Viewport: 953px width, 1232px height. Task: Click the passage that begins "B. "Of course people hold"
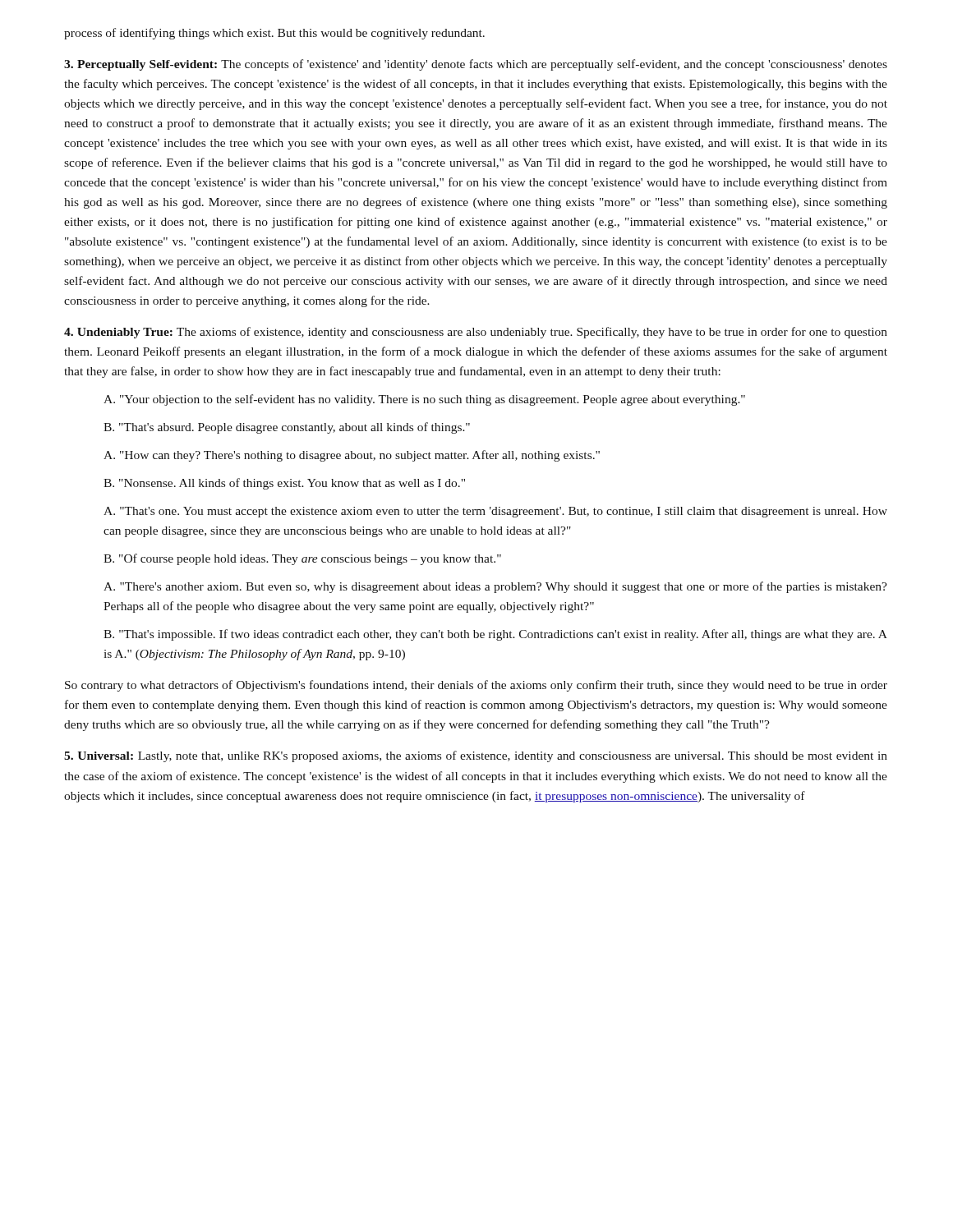tap(303, 558)
